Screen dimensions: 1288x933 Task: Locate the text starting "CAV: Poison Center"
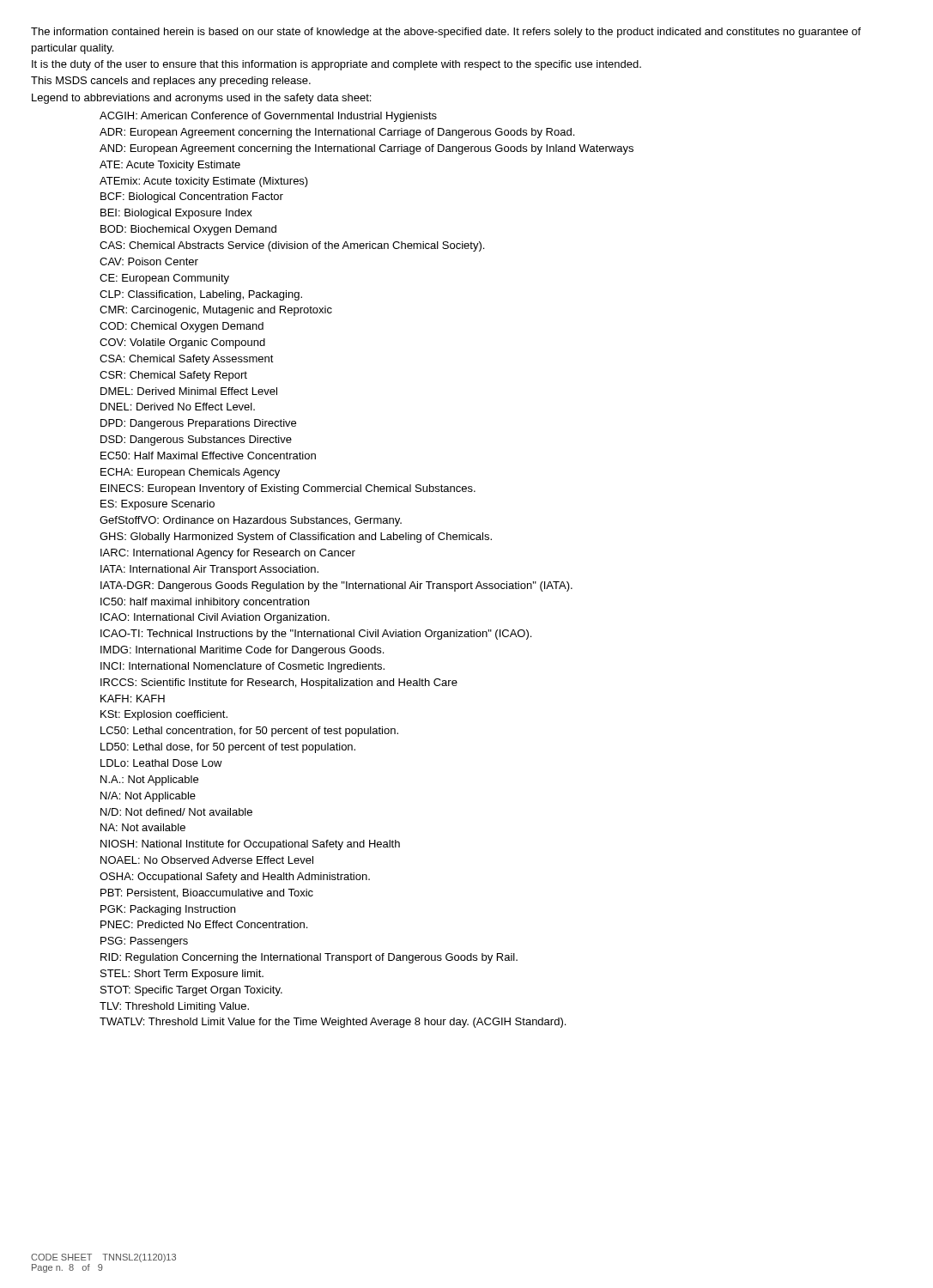pos(149,261)
